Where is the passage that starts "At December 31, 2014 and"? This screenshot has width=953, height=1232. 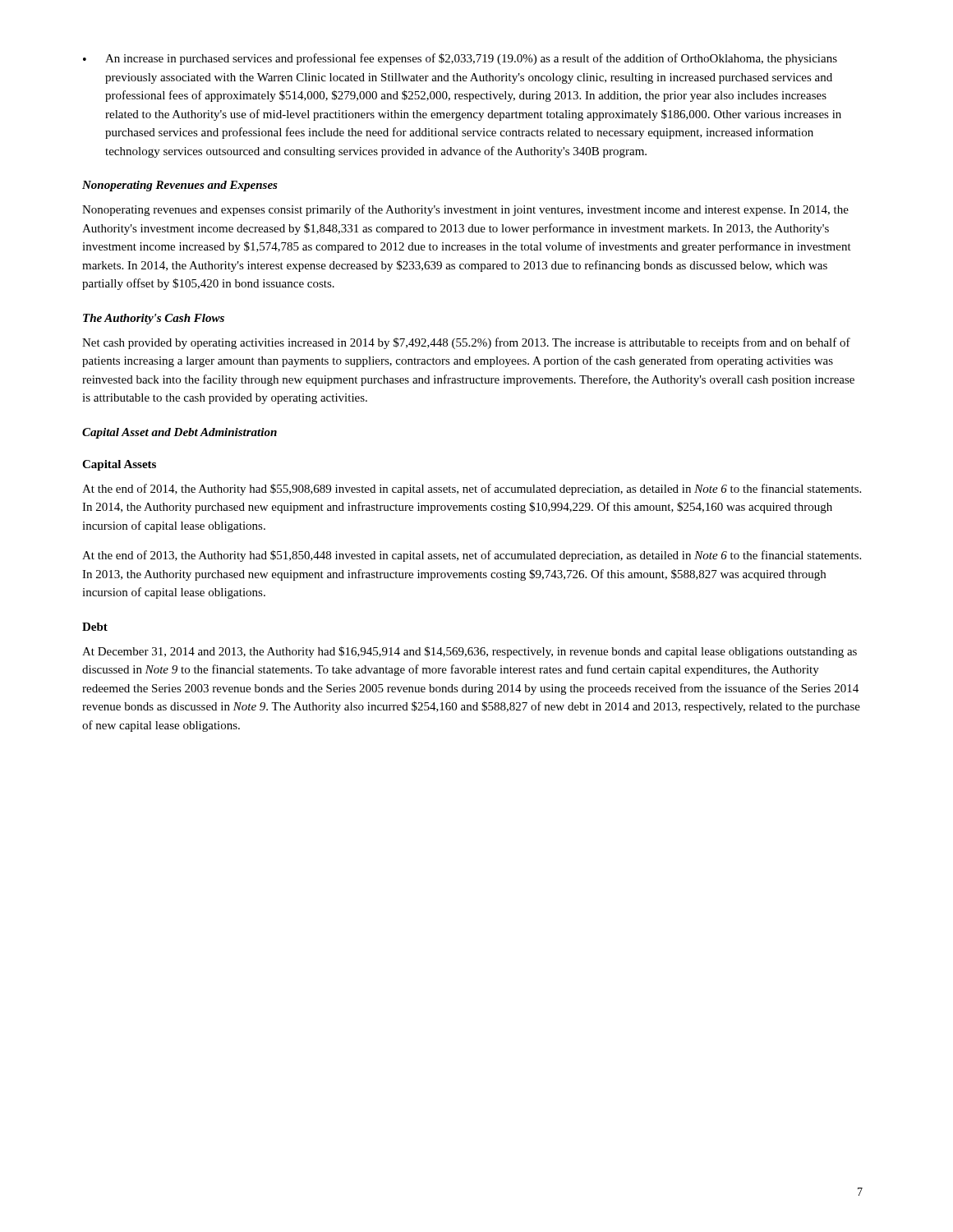point(472,688)
